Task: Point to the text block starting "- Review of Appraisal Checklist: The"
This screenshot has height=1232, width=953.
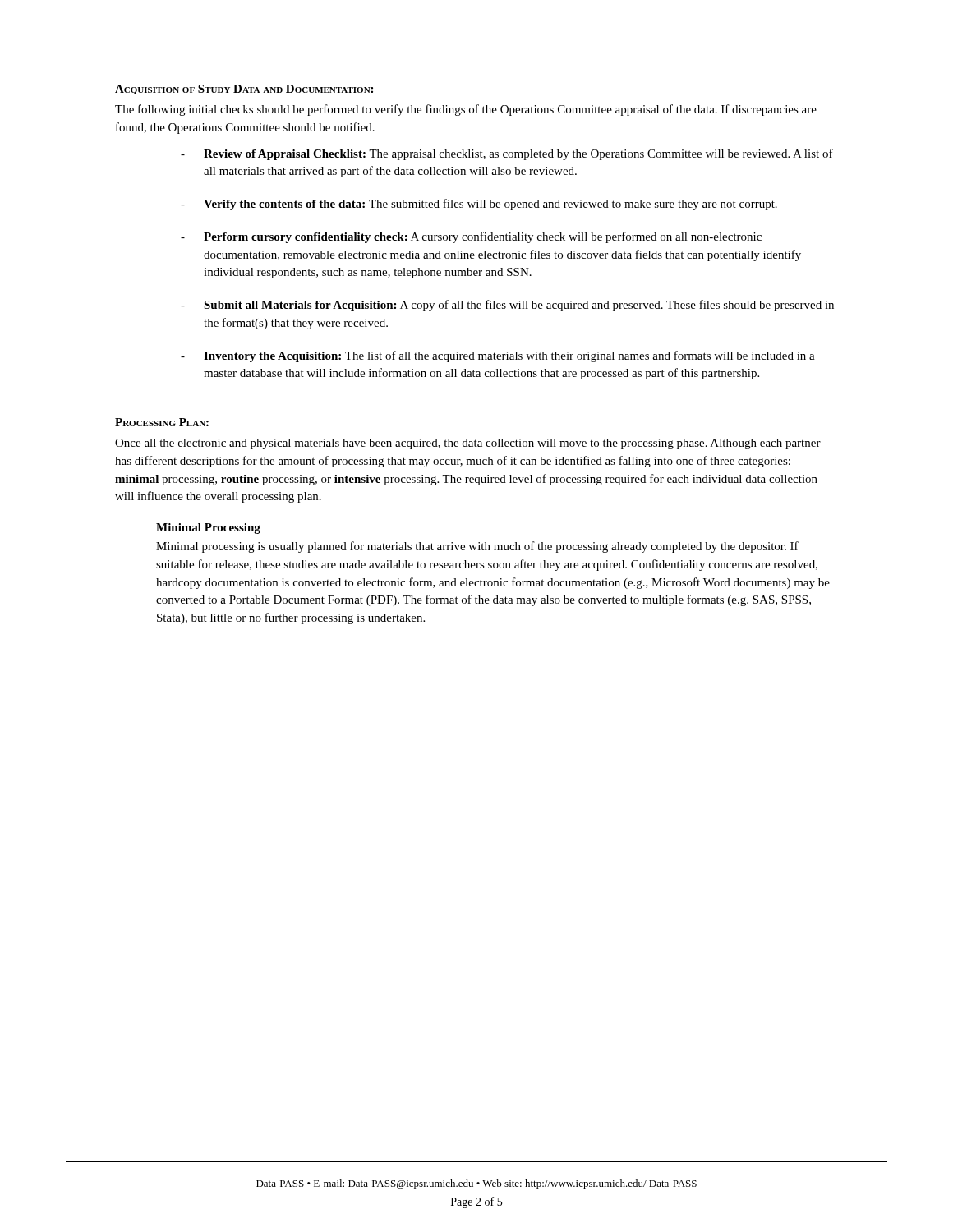Action: (x=509, y=163)
